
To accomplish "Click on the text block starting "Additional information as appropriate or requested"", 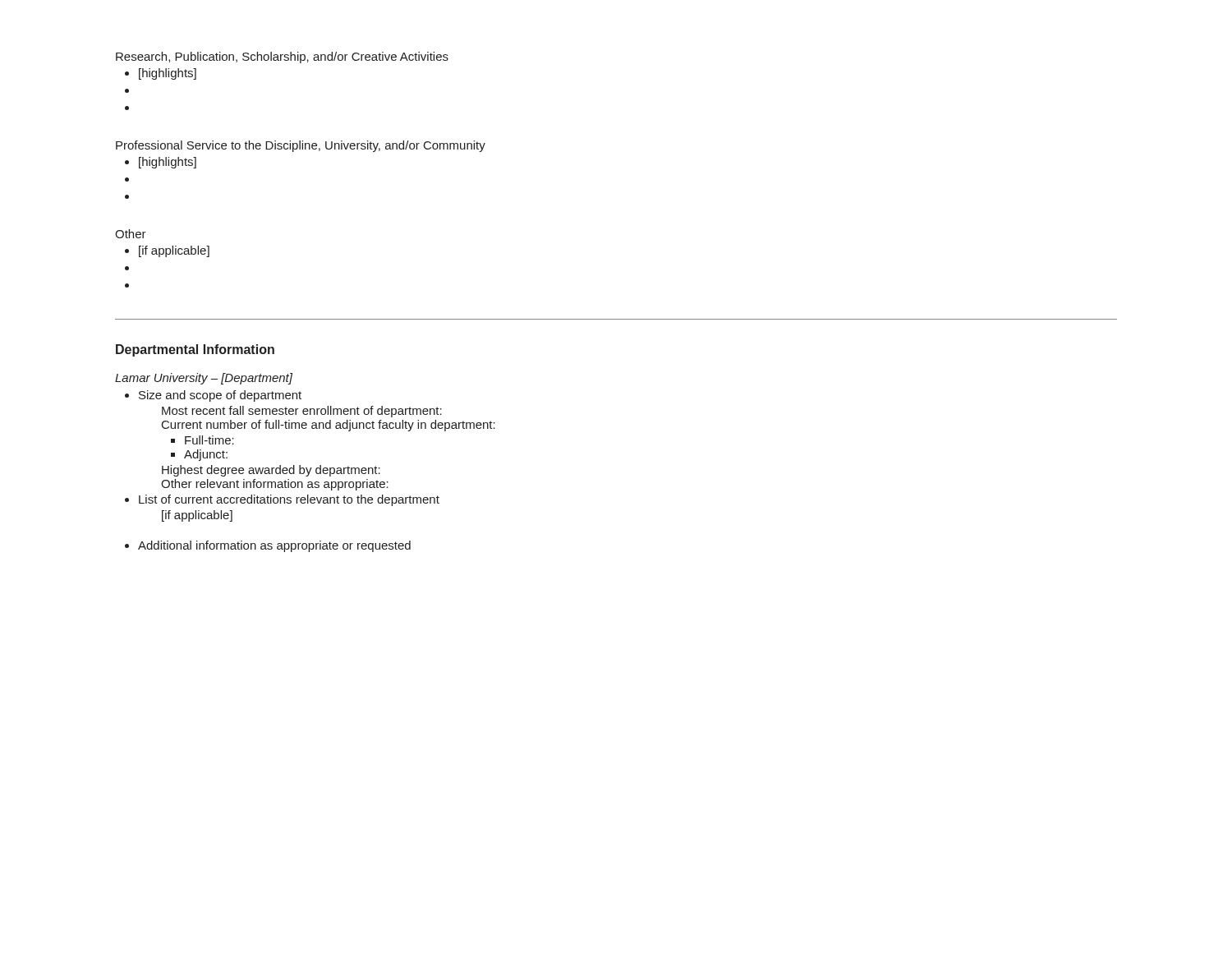I will pyautogui.click(x=274, y=546).
